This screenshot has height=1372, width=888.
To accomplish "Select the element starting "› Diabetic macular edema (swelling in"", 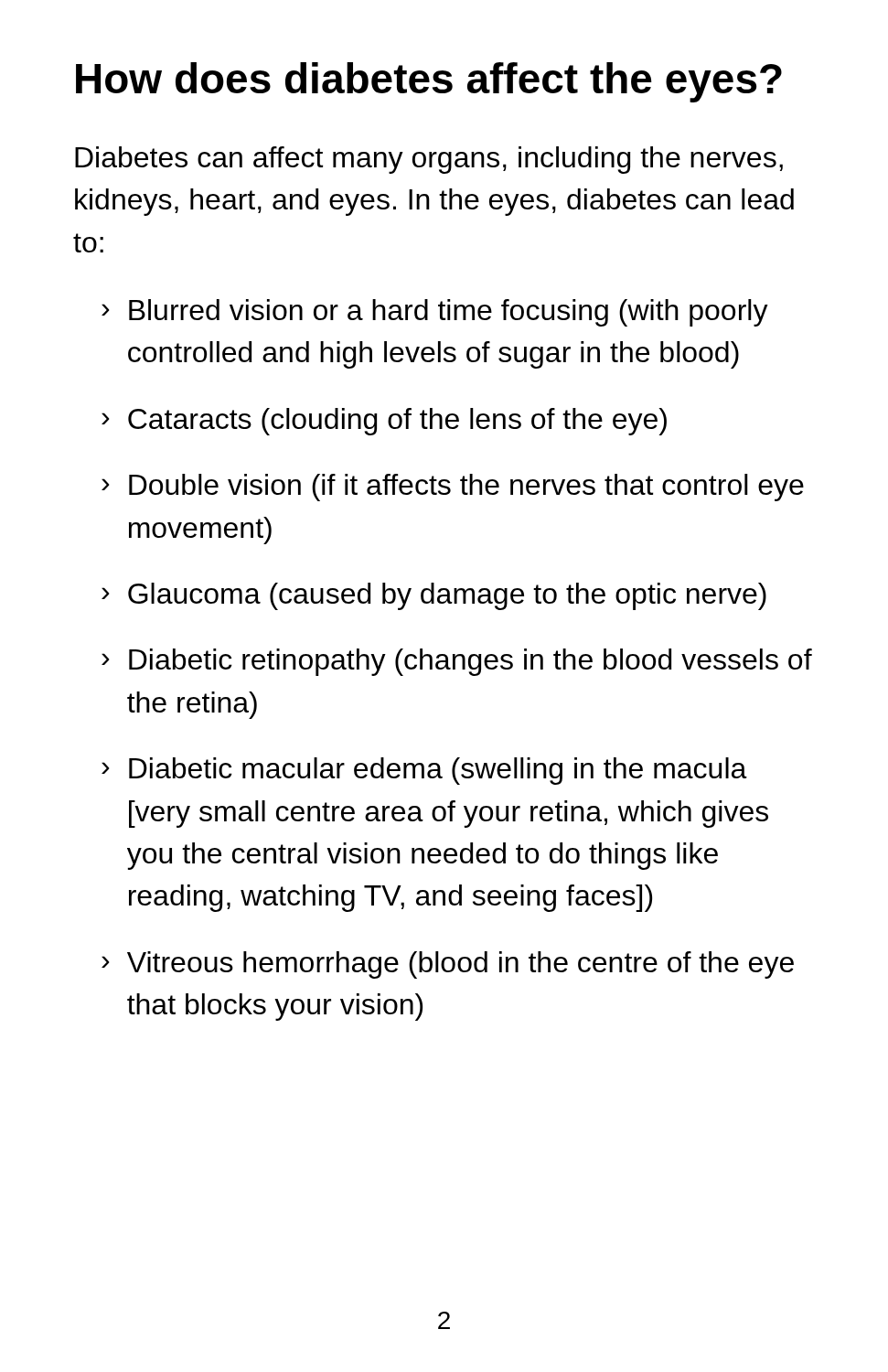I will (458, 832).
